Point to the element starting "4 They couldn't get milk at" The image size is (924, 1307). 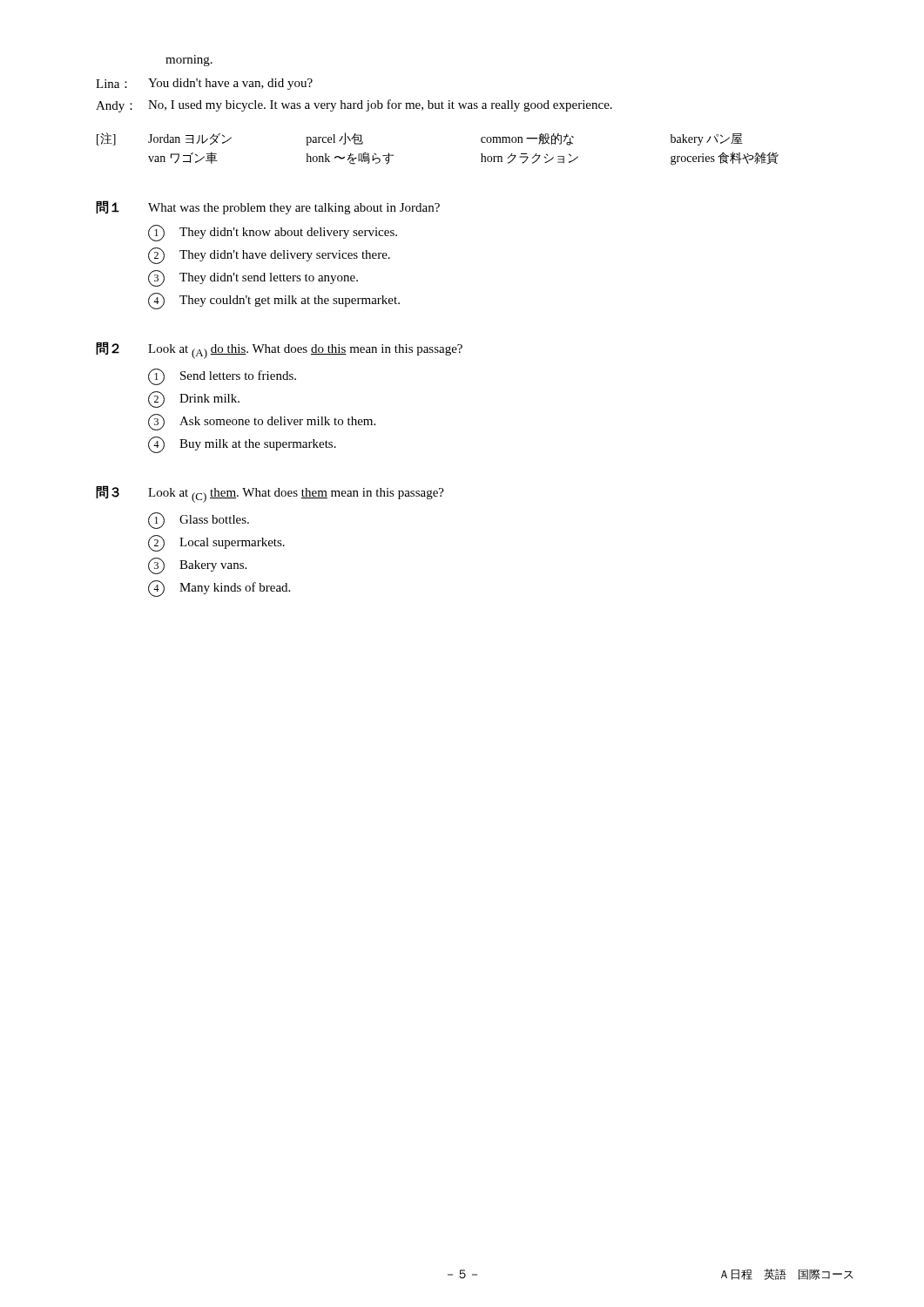(x=274, y=301)
